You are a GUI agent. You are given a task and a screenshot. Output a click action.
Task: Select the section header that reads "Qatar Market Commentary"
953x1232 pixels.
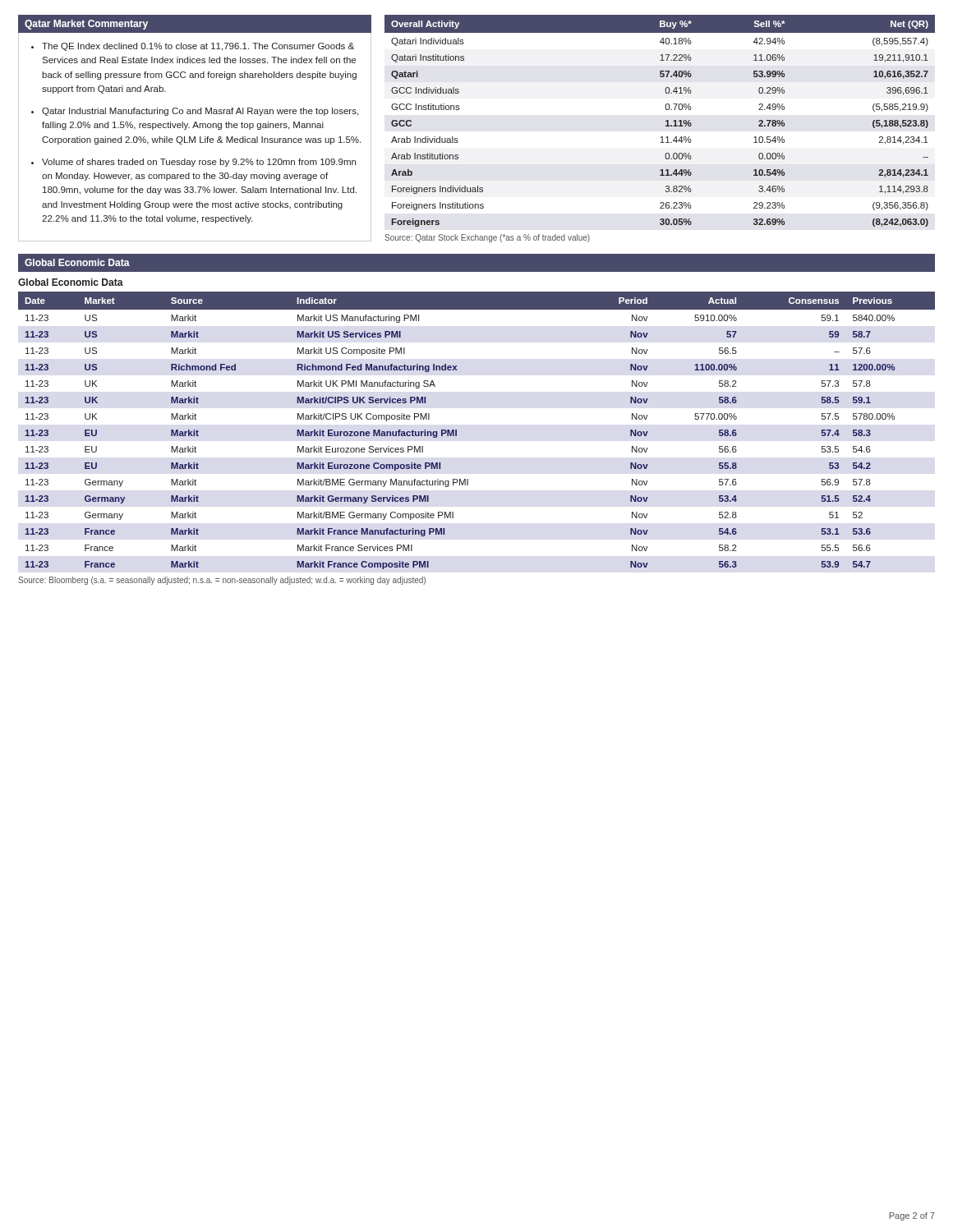[86, 24]
